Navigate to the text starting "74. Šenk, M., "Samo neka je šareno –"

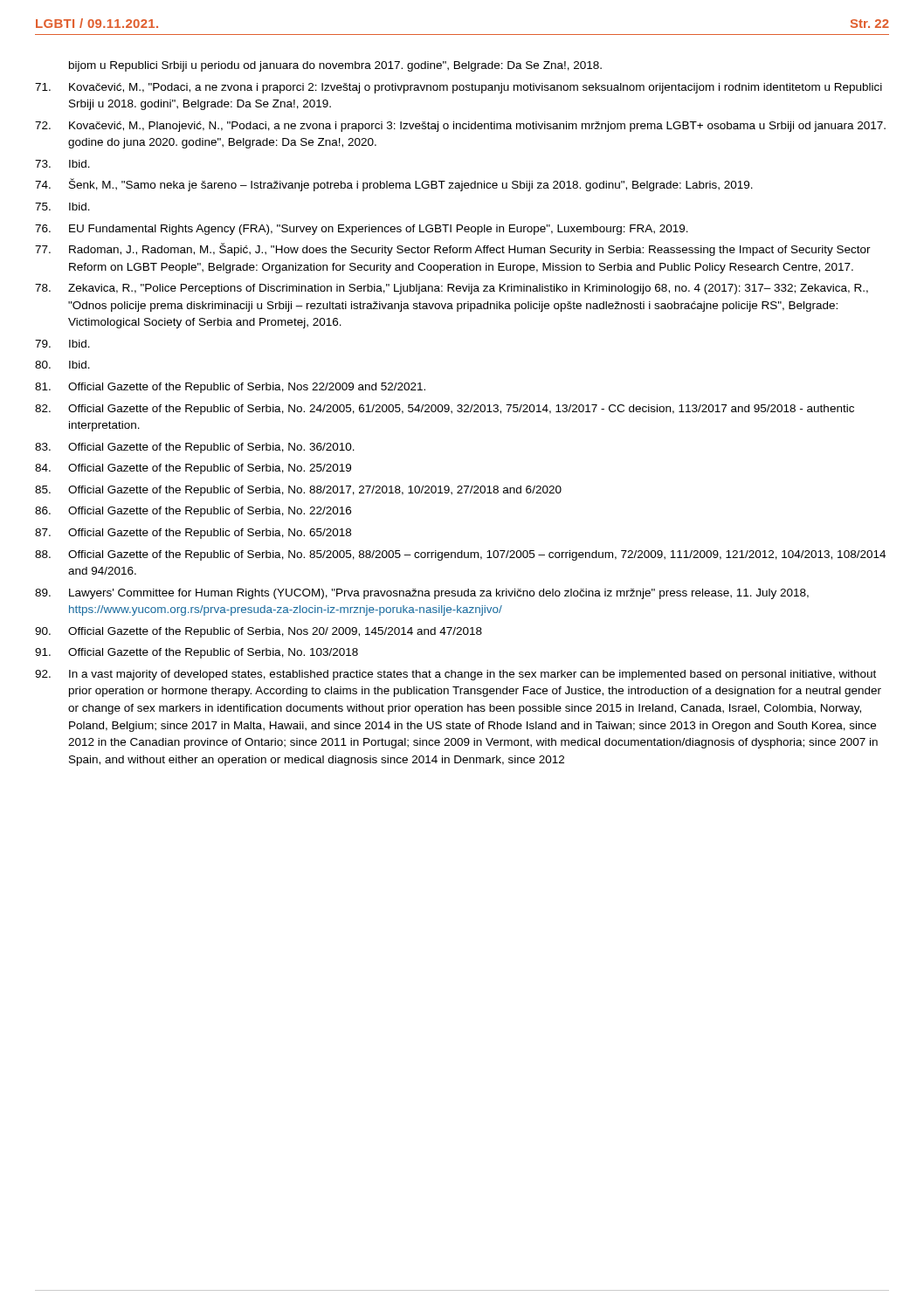click(x=462, y=185)
